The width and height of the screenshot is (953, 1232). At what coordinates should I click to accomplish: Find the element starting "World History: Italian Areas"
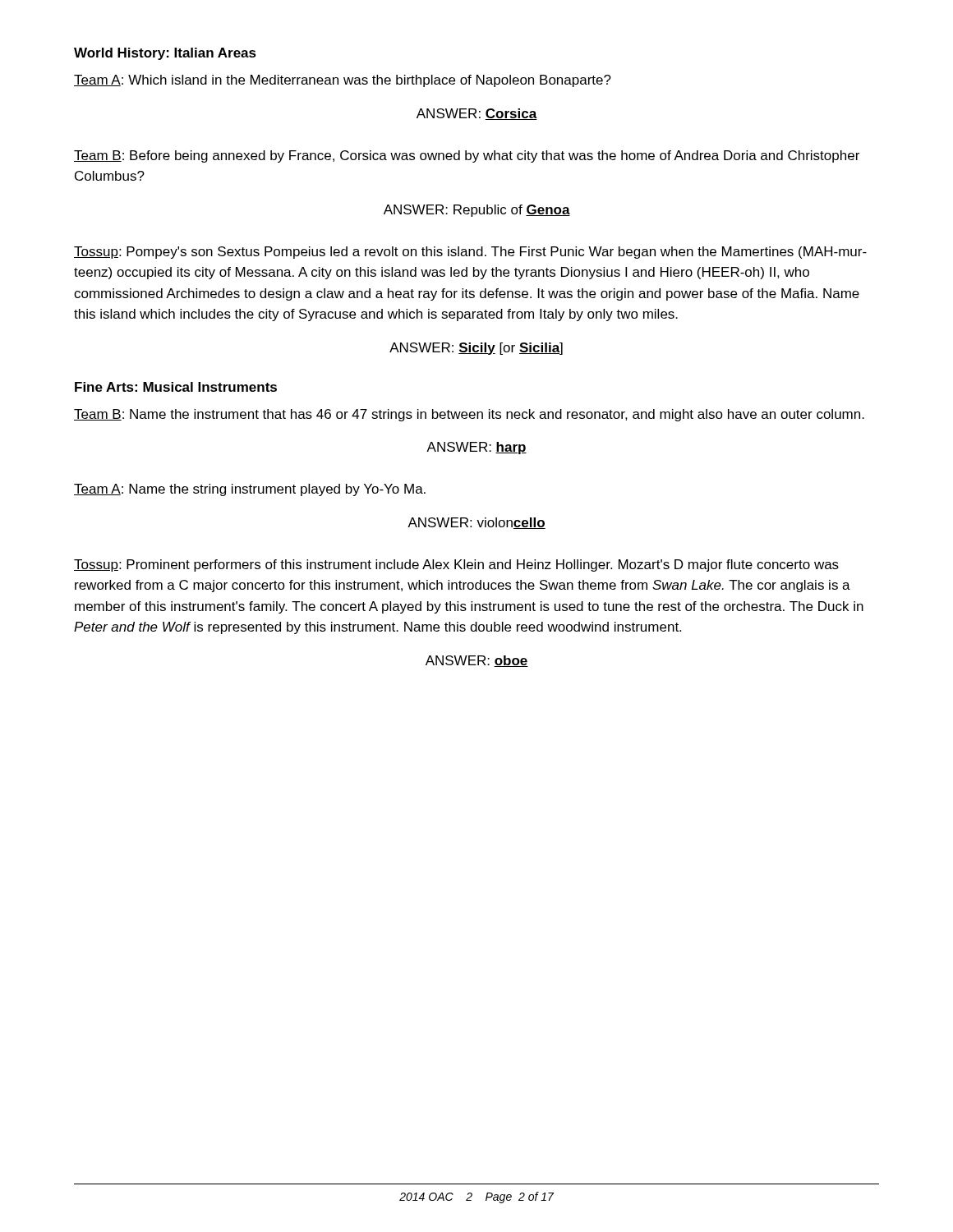(165, 53)
